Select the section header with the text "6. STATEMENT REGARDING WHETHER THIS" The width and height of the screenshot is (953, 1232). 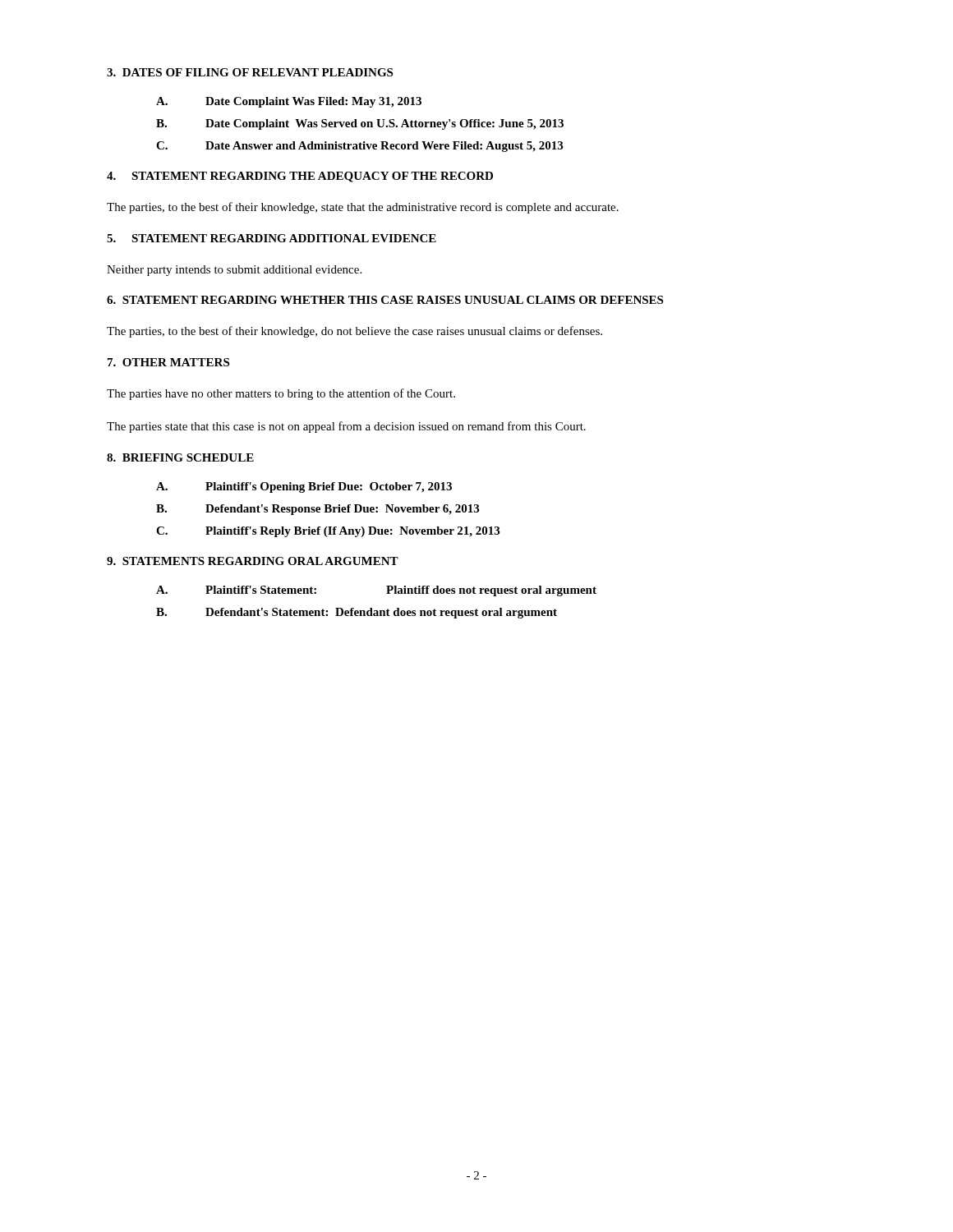click(x=385, y=300)
